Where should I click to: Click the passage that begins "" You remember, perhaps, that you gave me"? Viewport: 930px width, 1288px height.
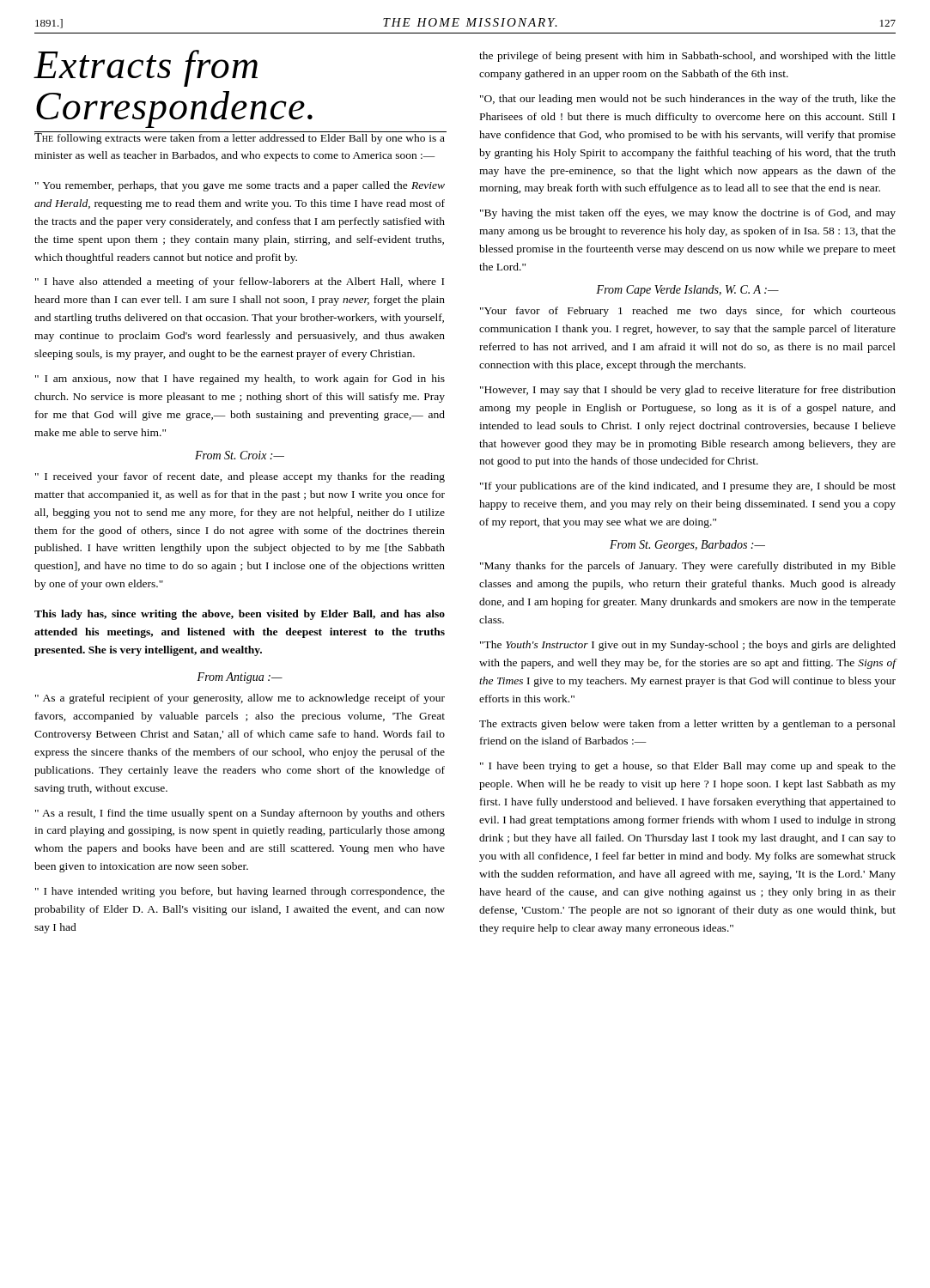click(240, 222)
